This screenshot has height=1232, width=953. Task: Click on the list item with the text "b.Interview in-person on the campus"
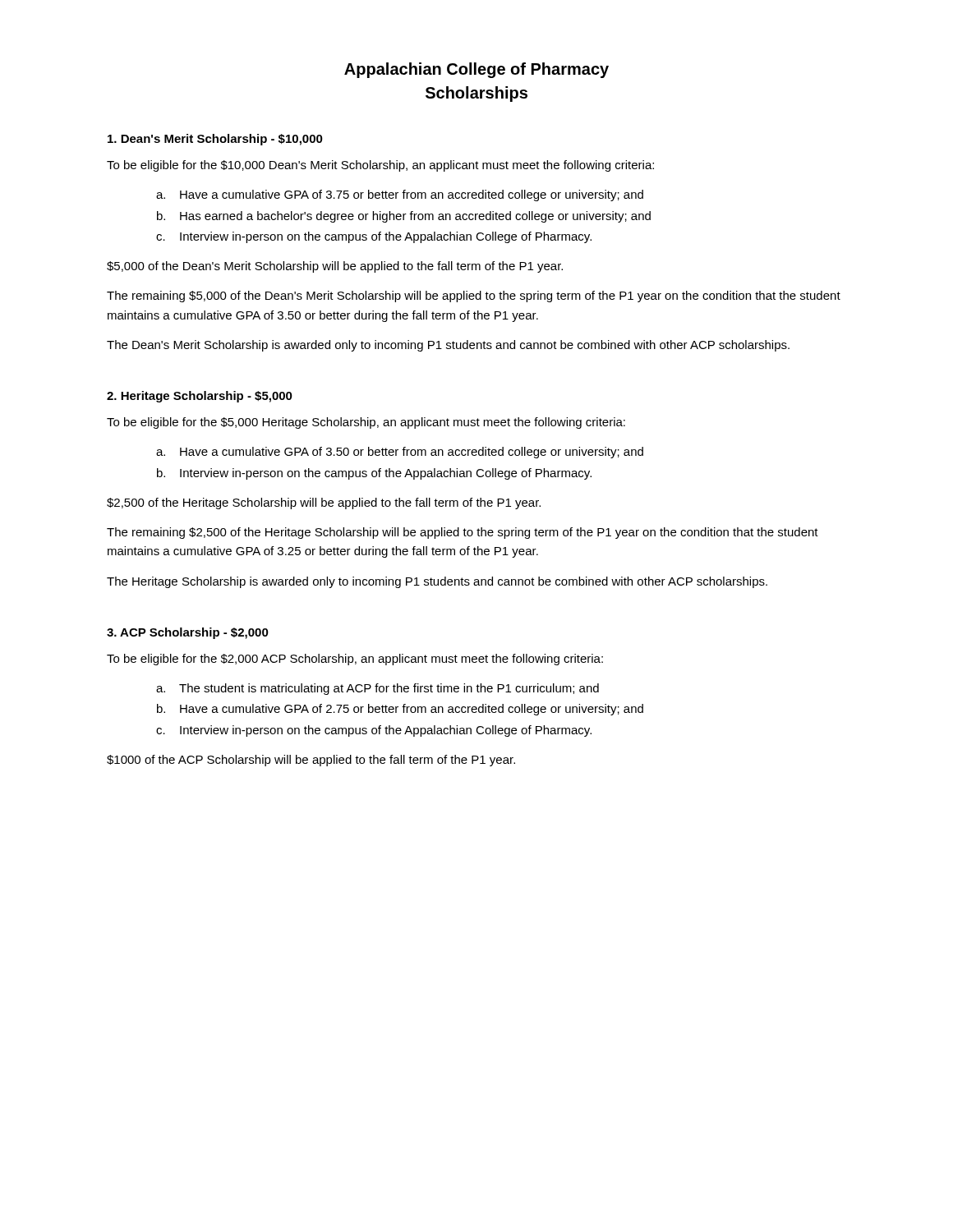click(501, 472)
